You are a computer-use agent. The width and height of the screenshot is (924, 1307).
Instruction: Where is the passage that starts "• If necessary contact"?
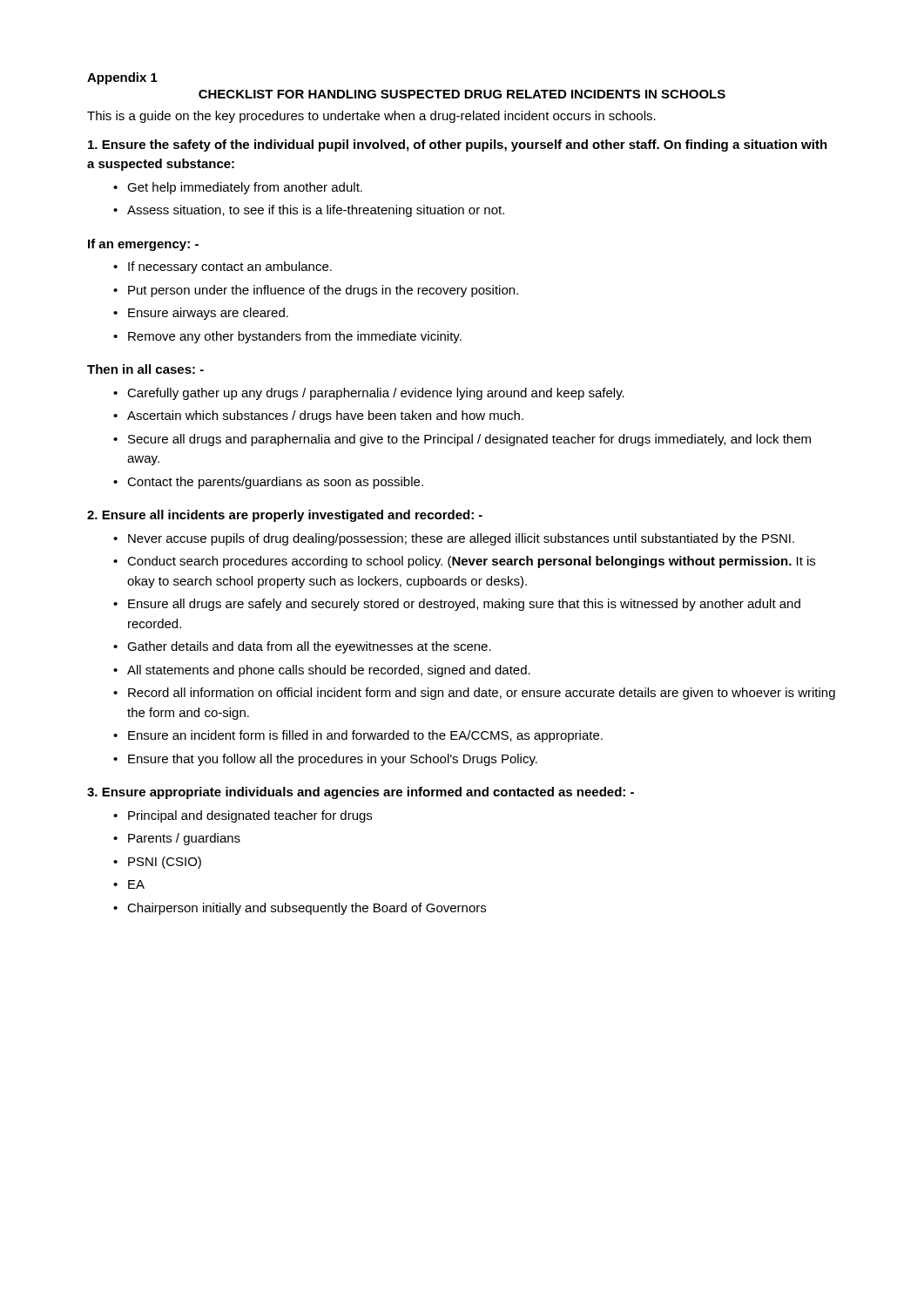223,267
